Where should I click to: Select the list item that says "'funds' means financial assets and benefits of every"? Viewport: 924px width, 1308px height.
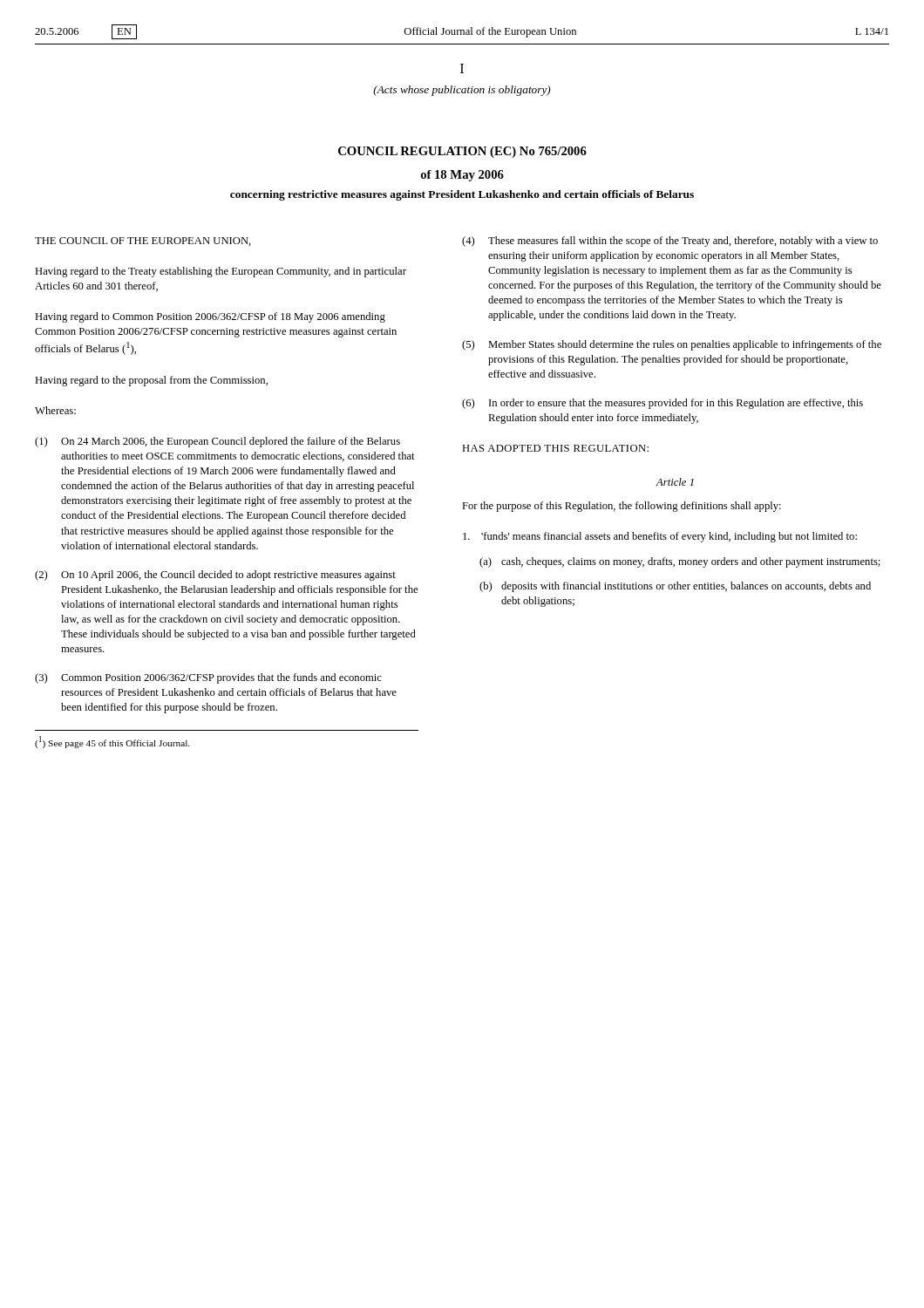point(676,537)
